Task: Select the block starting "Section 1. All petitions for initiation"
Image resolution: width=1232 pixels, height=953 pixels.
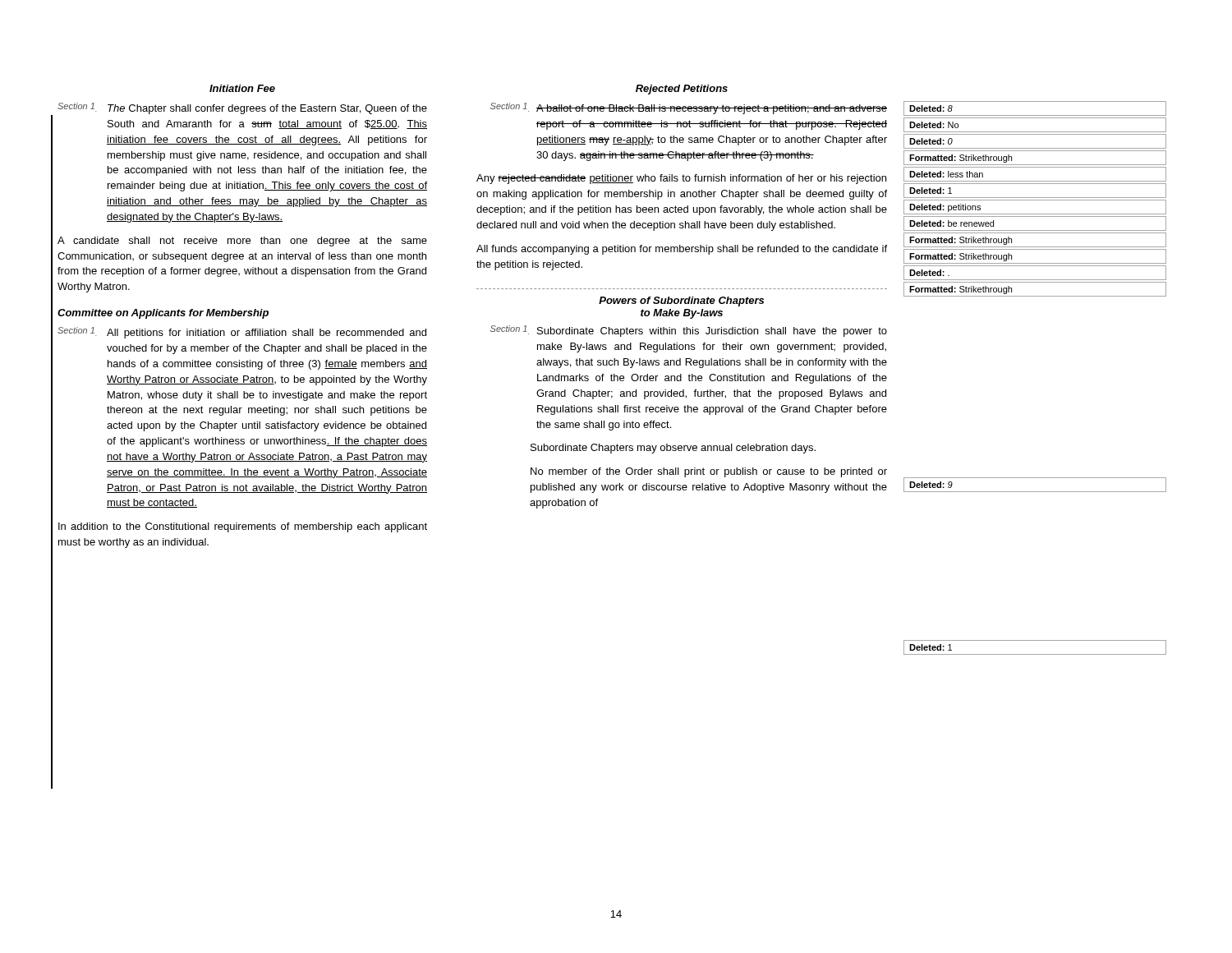Action: (242, 418)
